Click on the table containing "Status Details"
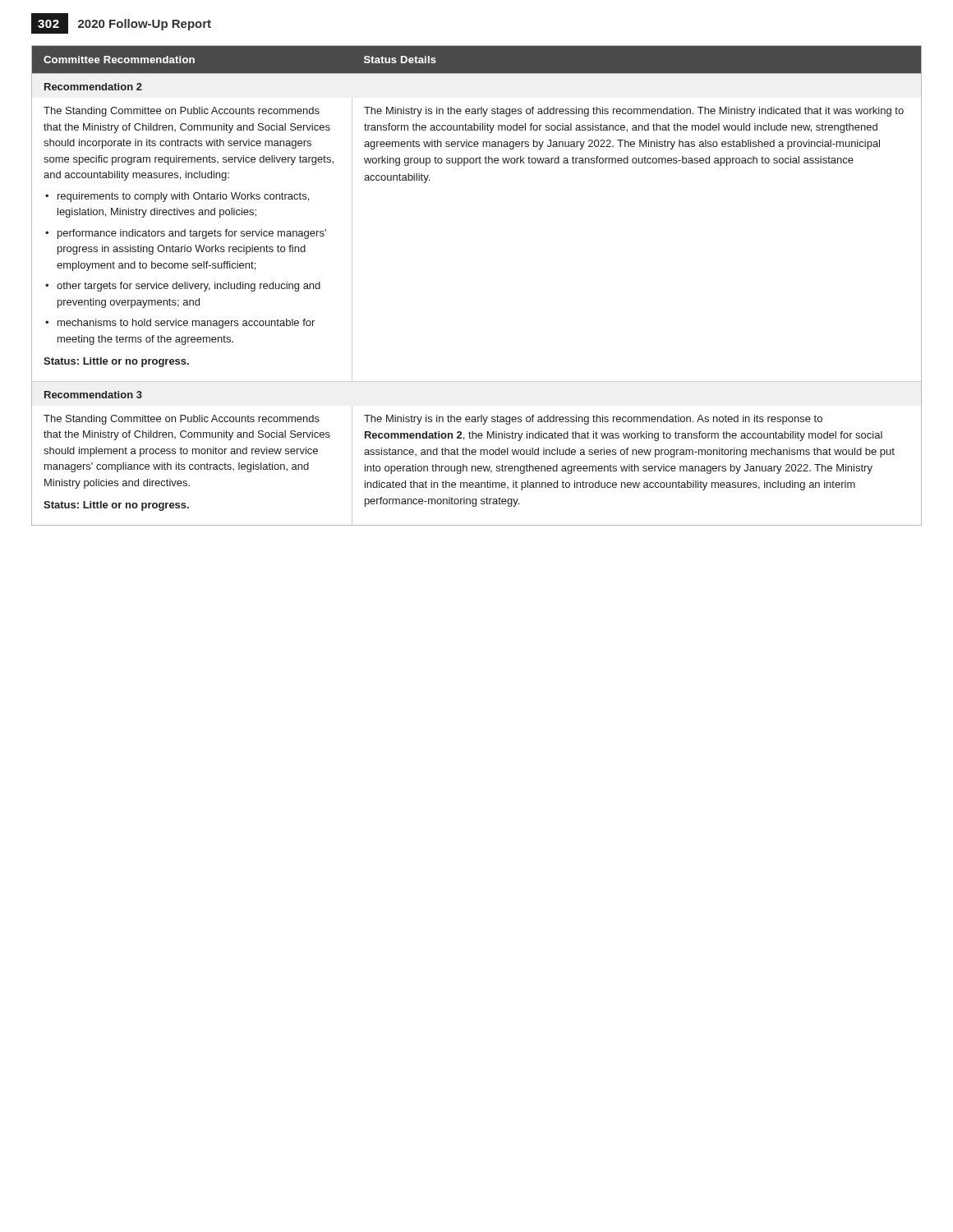Viewport: 953px width, 1232px height. [x=476, y=285]
